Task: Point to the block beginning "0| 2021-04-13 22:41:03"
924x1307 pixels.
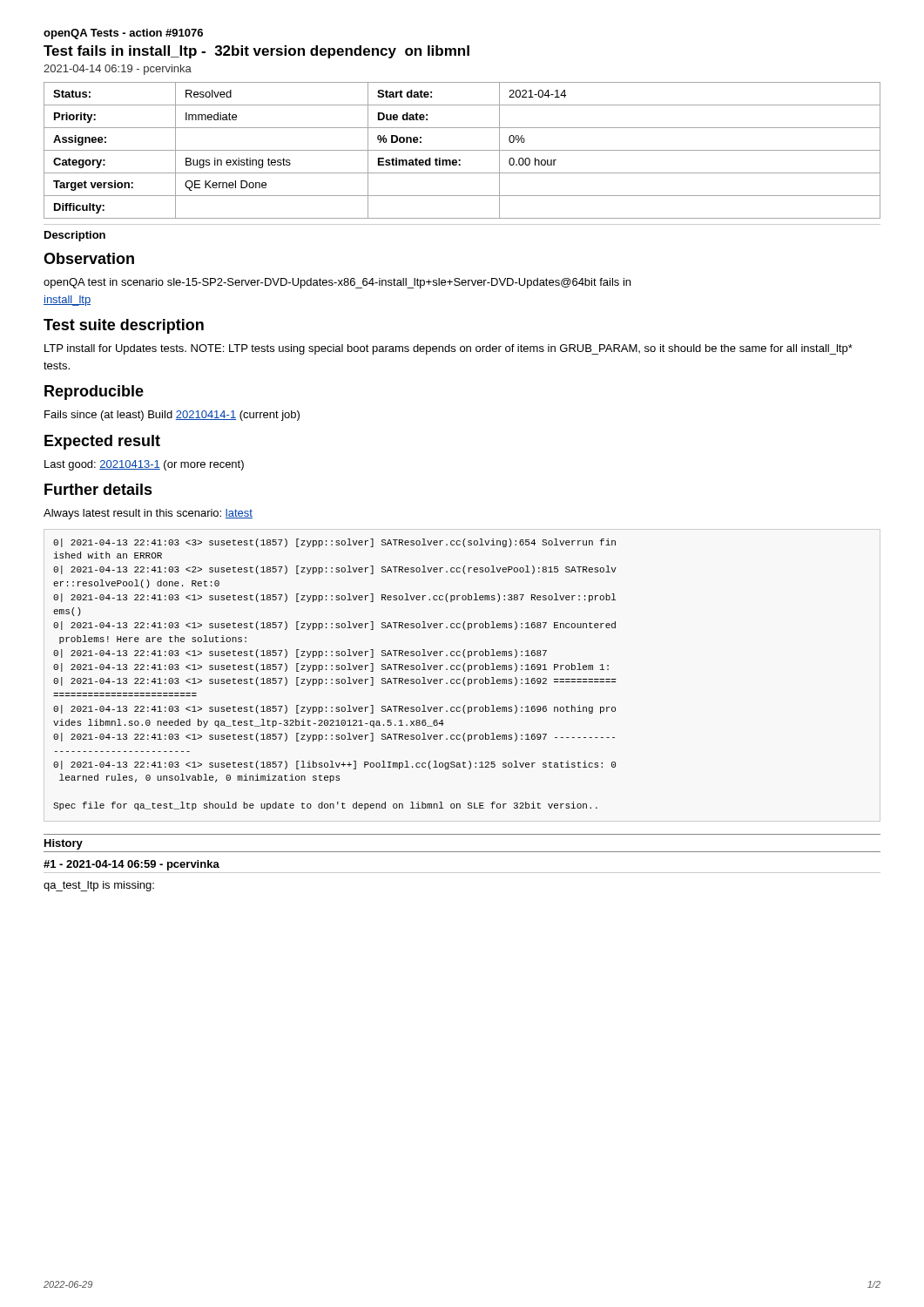Action: (x=335, y=674)
